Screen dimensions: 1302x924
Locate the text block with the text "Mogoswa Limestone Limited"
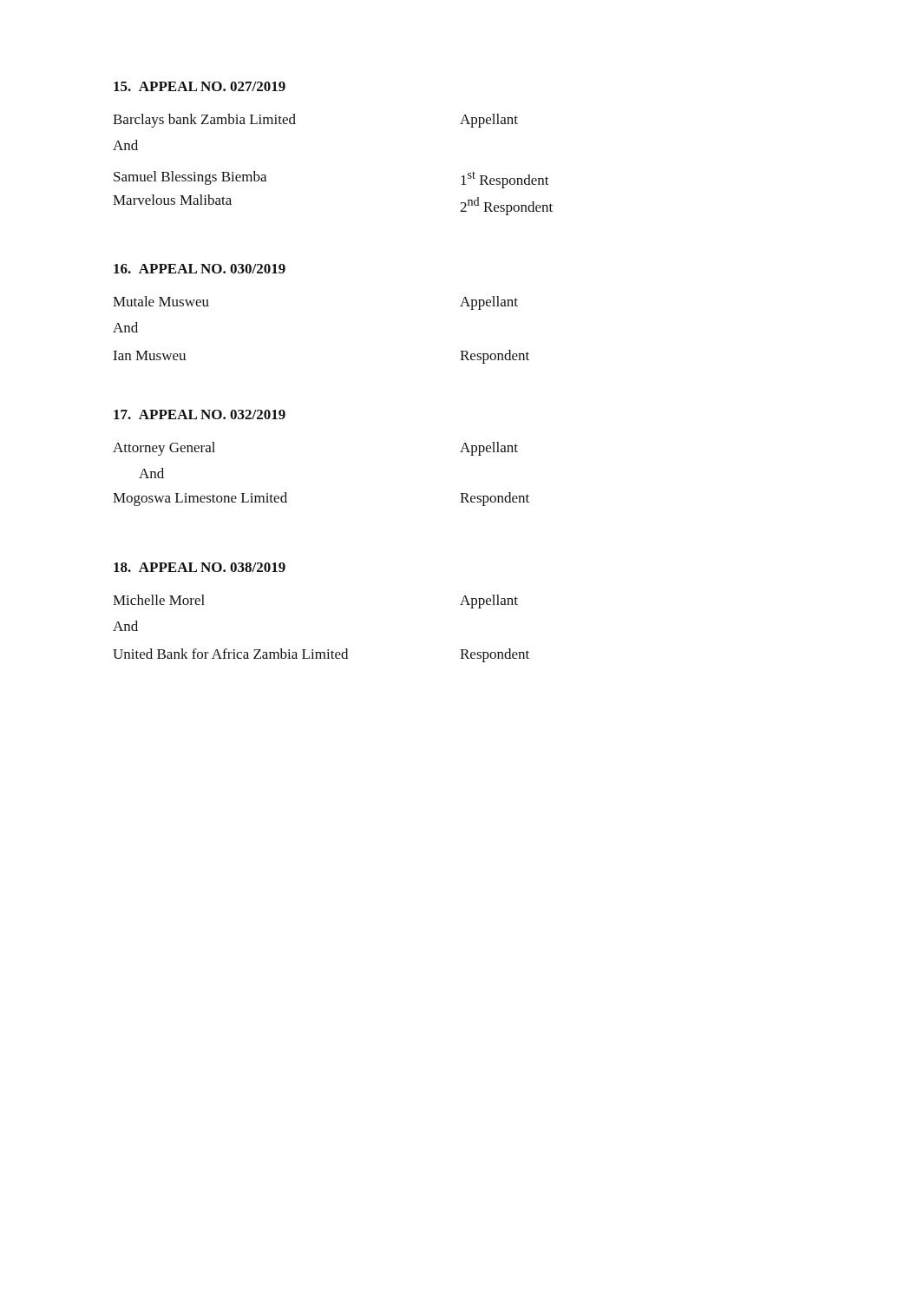click(x=203, y=499)
